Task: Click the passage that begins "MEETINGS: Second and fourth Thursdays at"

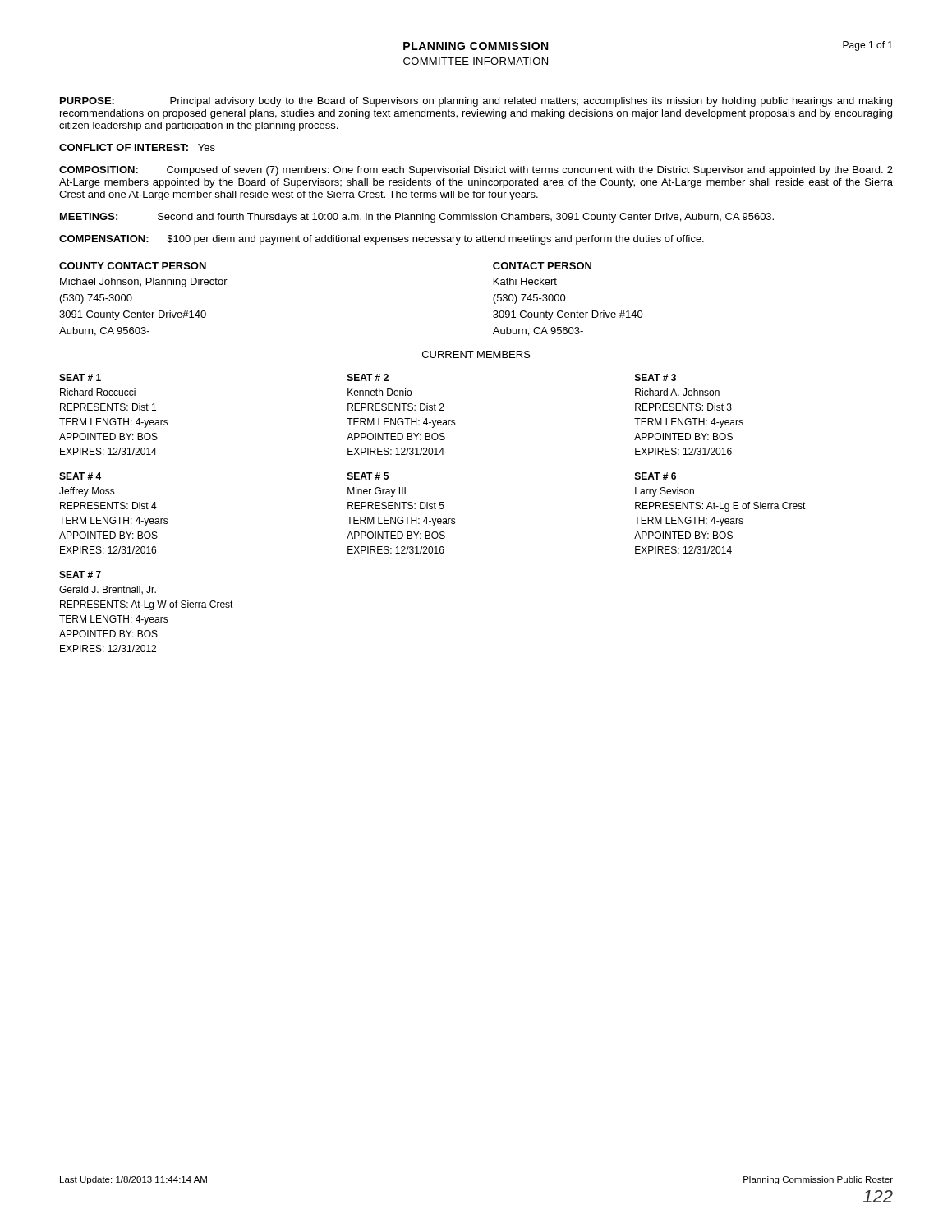Action: pos(417,216)
